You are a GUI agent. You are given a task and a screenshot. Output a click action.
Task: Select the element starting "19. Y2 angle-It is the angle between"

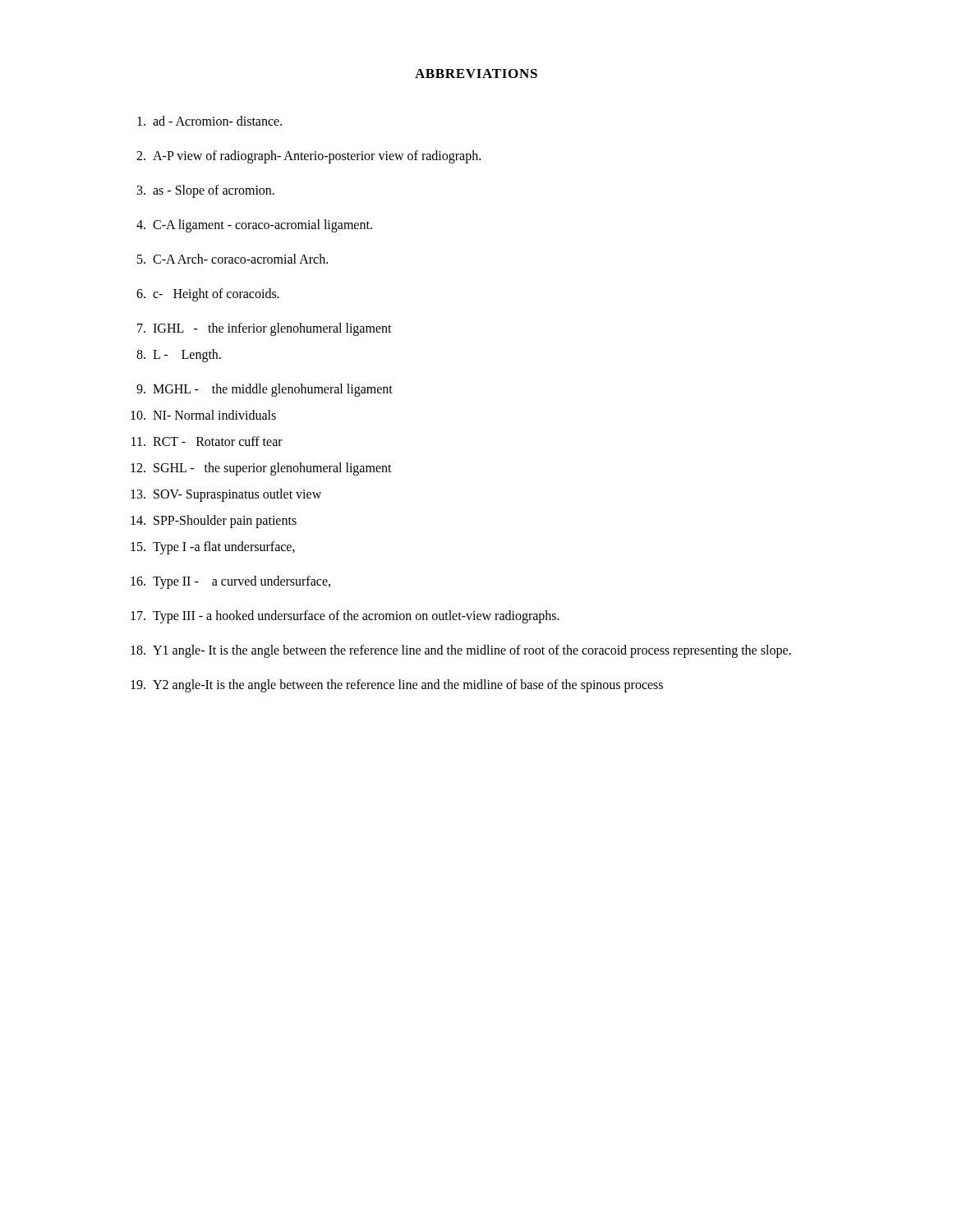pos(476,685)
